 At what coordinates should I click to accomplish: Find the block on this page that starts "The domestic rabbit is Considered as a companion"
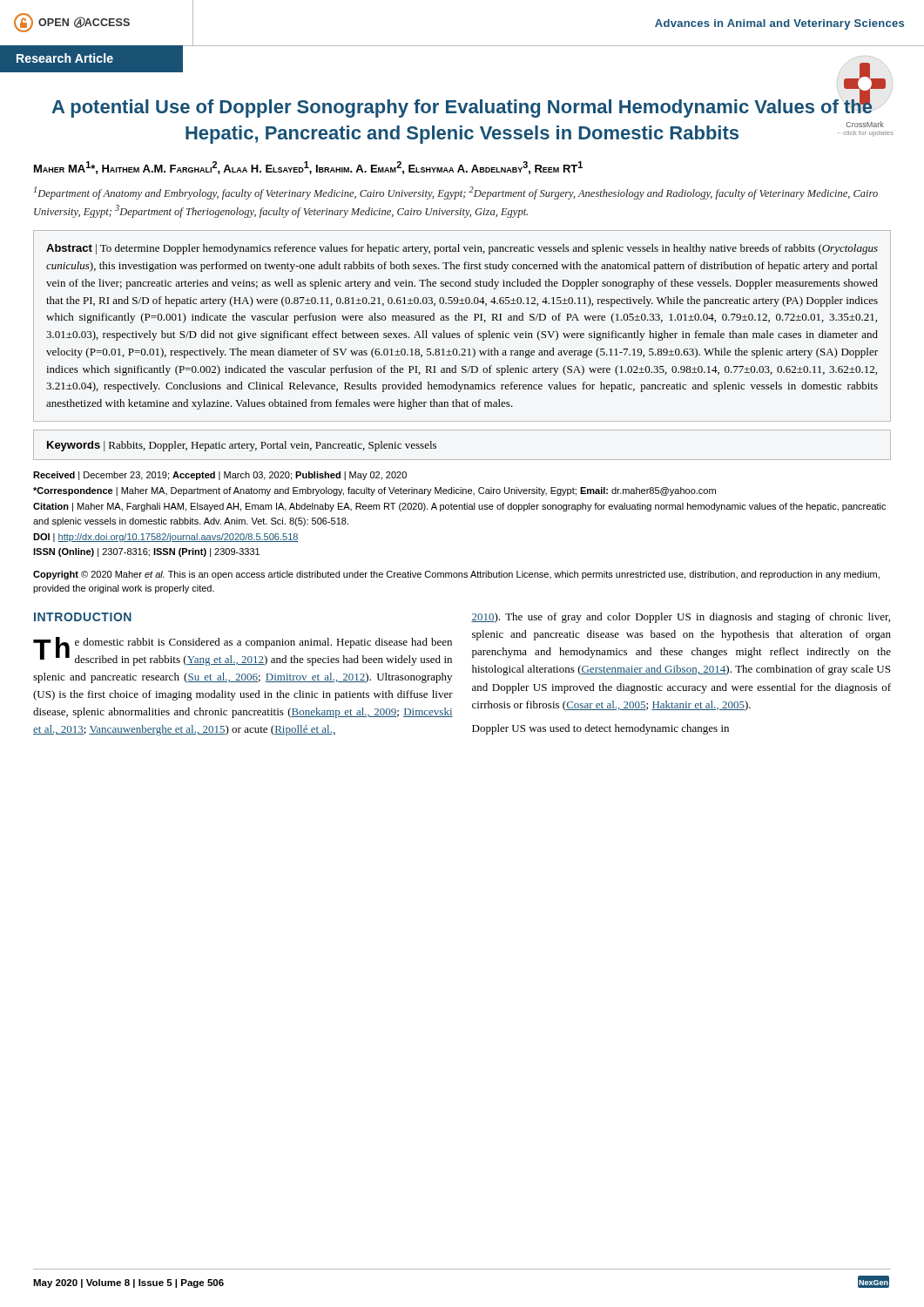(x=243, y=686)
